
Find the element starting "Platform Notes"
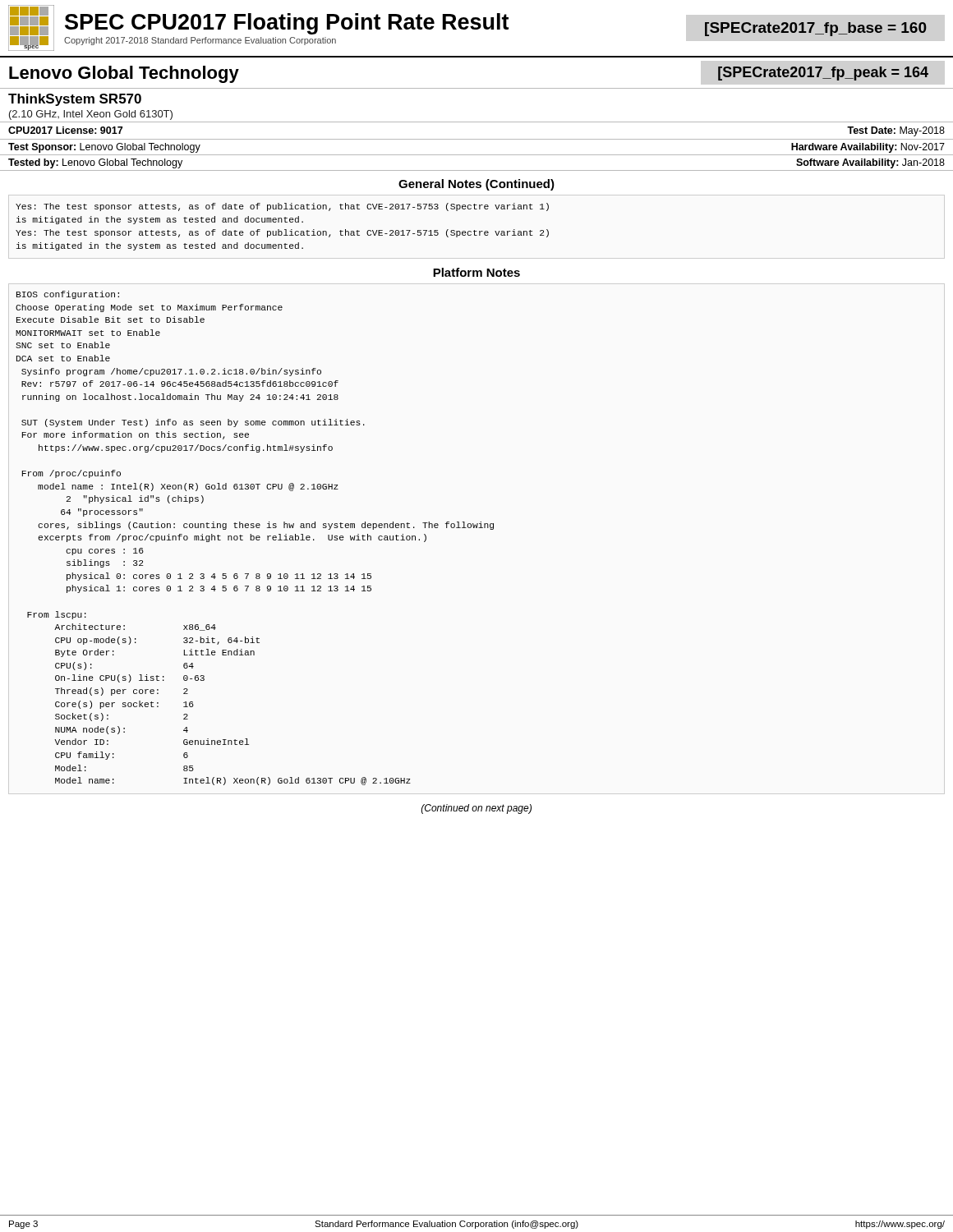coord(476,272)
